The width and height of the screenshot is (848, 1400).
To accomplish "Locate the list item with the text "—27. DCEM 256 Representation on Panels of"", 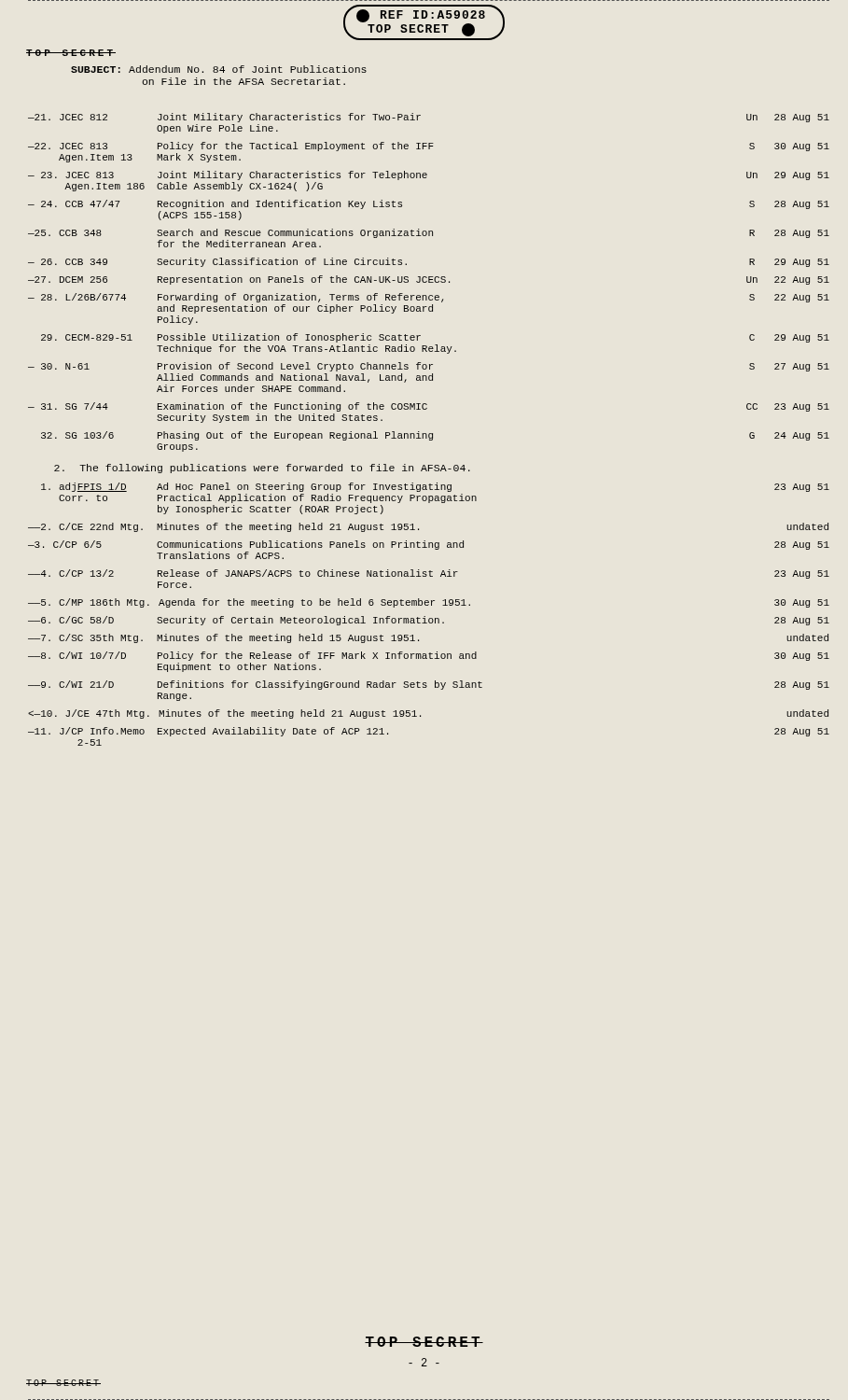I will tap(429, 280).
